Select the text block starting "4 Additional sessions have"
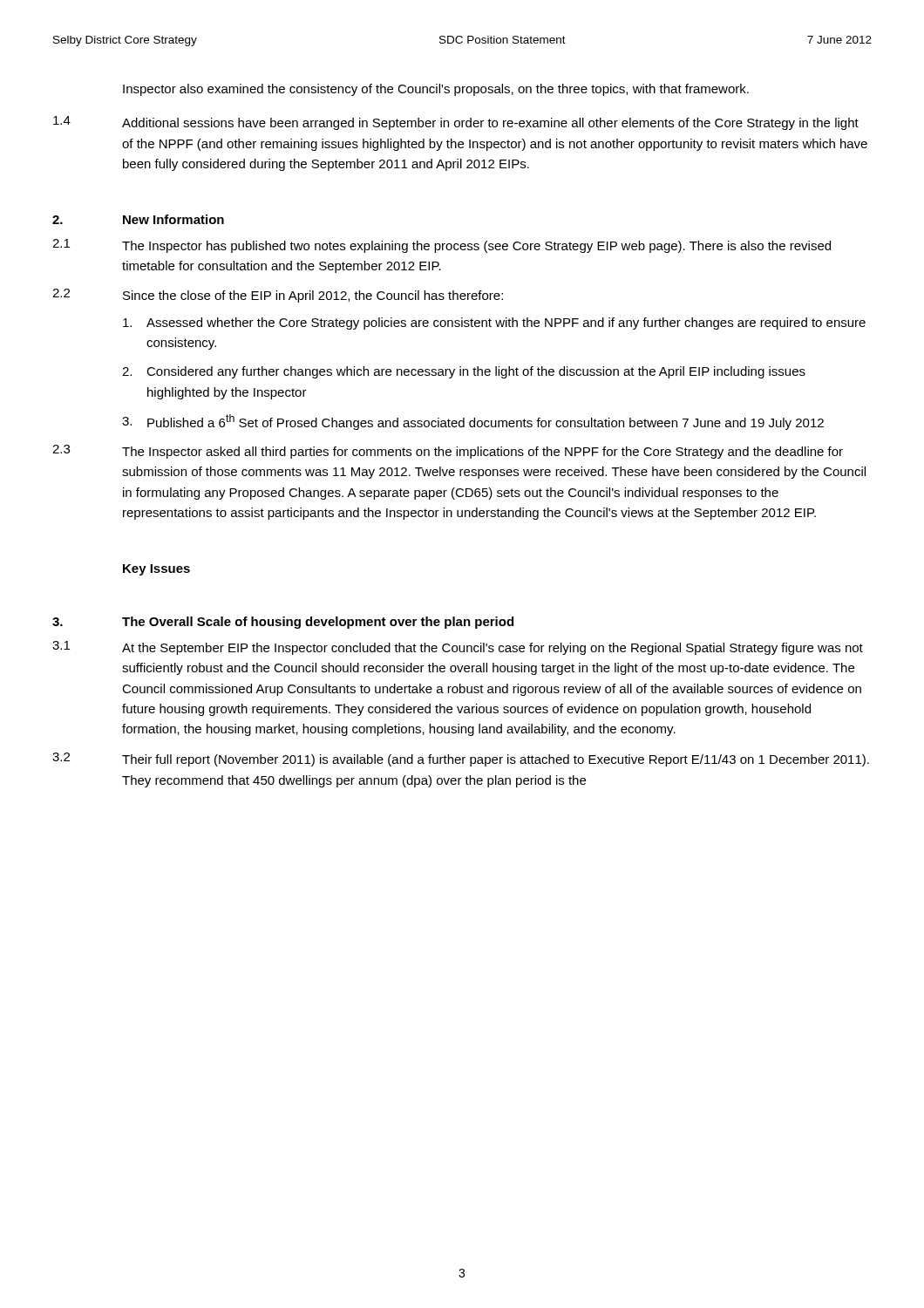Image resolution: width=924 pixels, height=1308 pixels. (462, 143)
